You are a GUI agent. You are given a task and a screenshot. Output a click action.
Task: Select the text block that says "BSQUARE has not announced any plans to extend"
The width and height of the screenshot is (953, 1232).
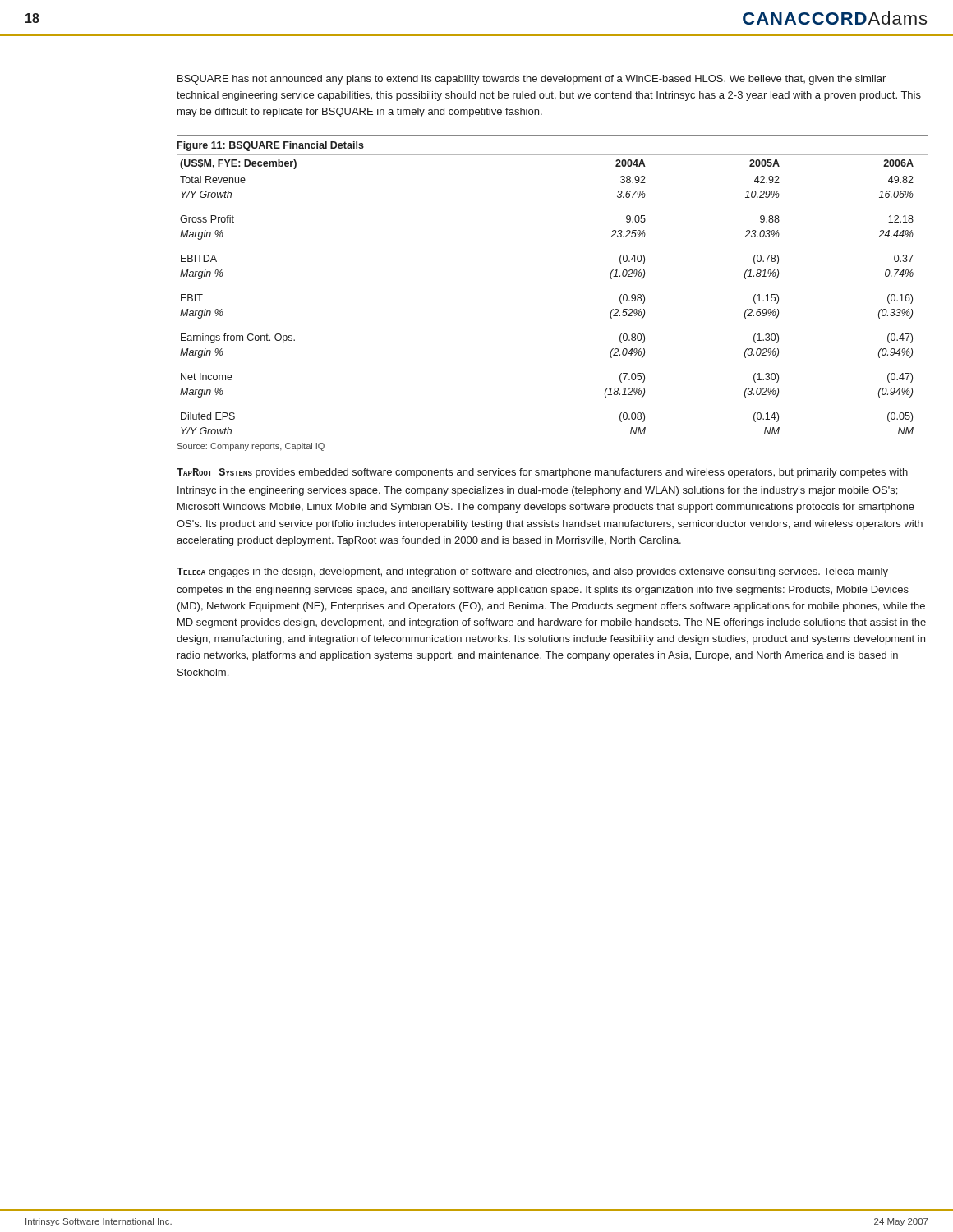549,95
